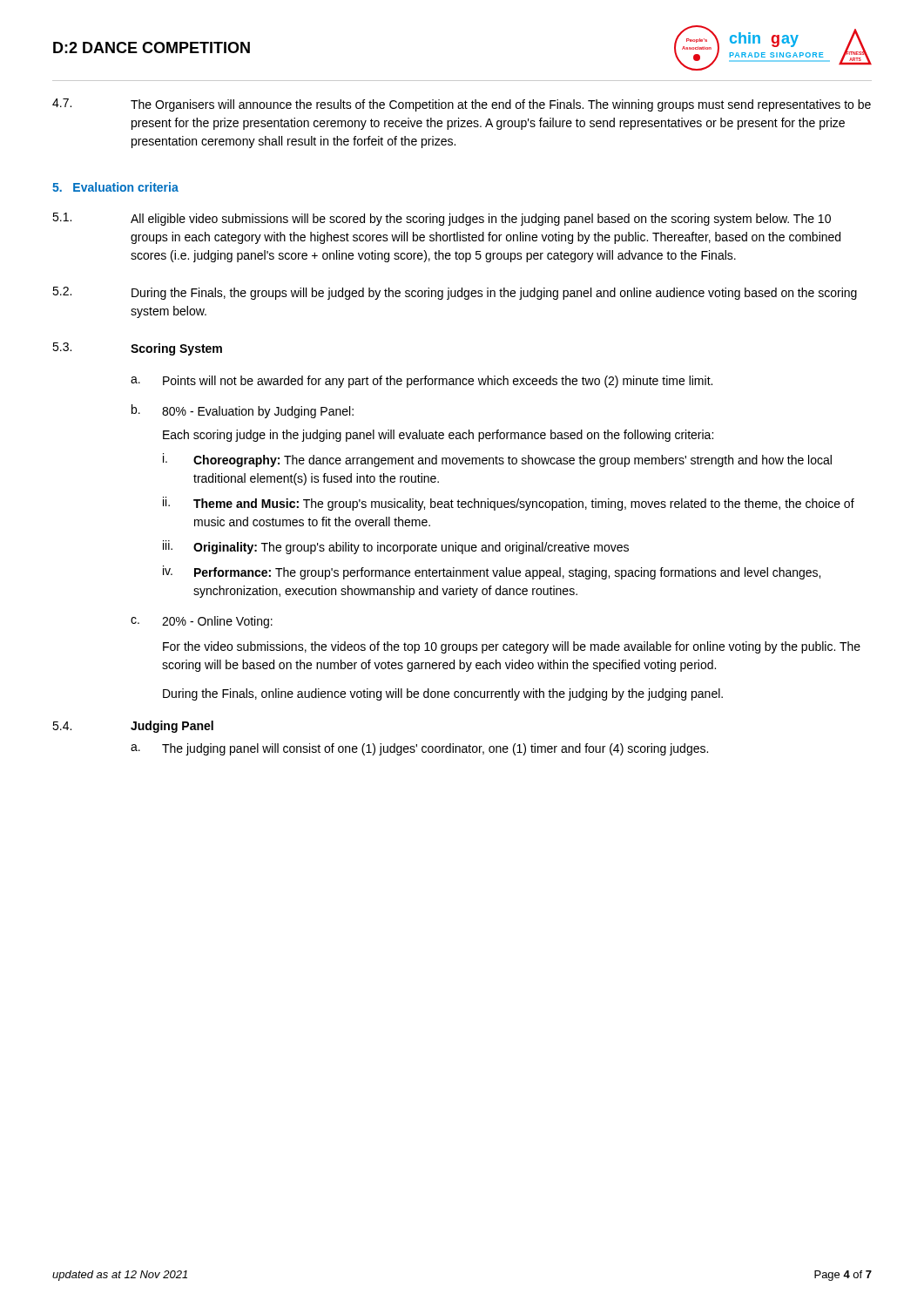
Task: Where is the passage that starts "a. Points will"?
Action: [501, 381]
